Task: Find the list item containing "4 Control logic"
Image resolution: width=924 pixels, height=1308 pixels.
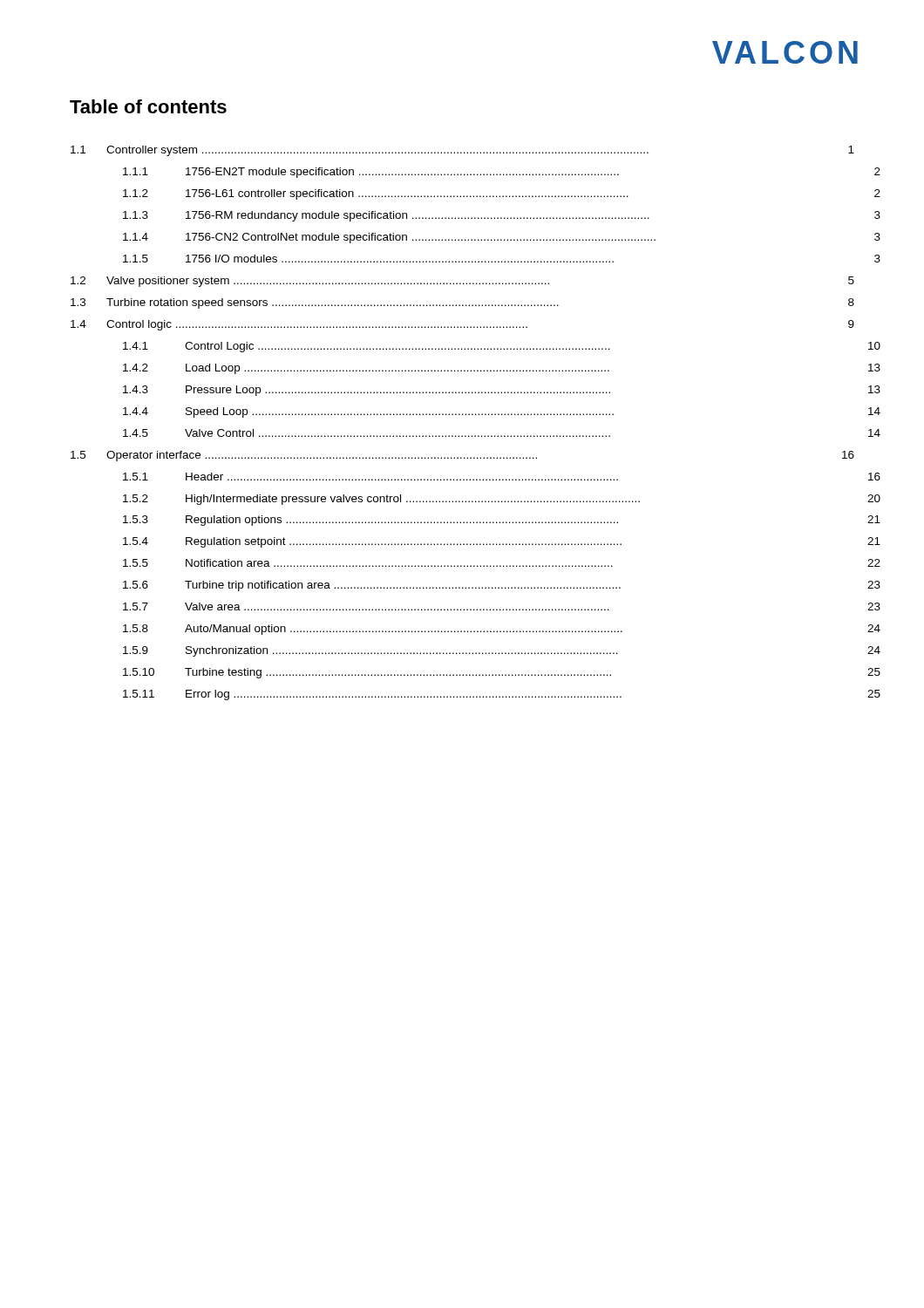Action: [x=462, y=325]
